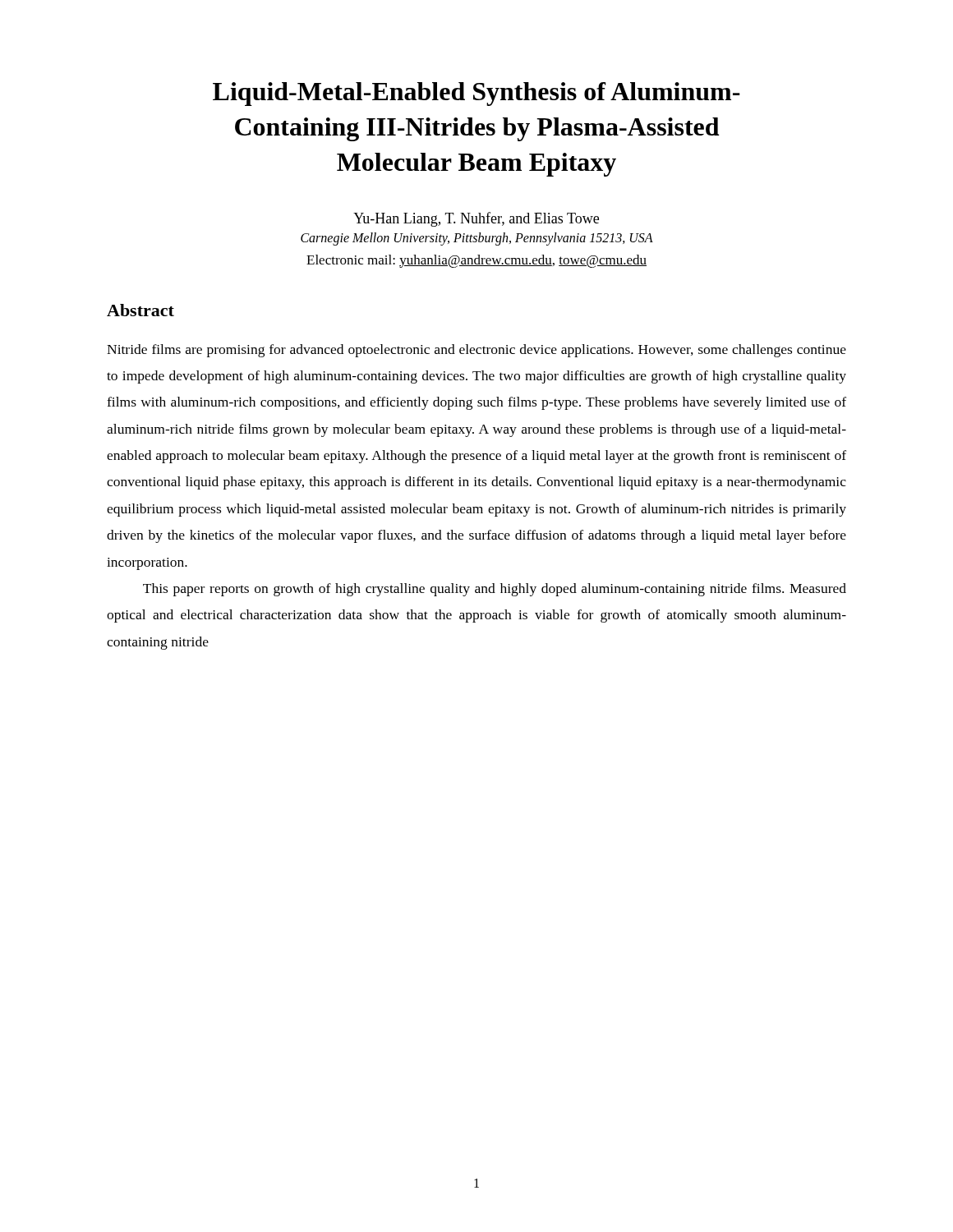953x1232 pixels.
Task: Where is the passage that starts "Nitride films are promising for advanced optoelectronic and"?
Action: pyautogui.click(x=476, y=495)
